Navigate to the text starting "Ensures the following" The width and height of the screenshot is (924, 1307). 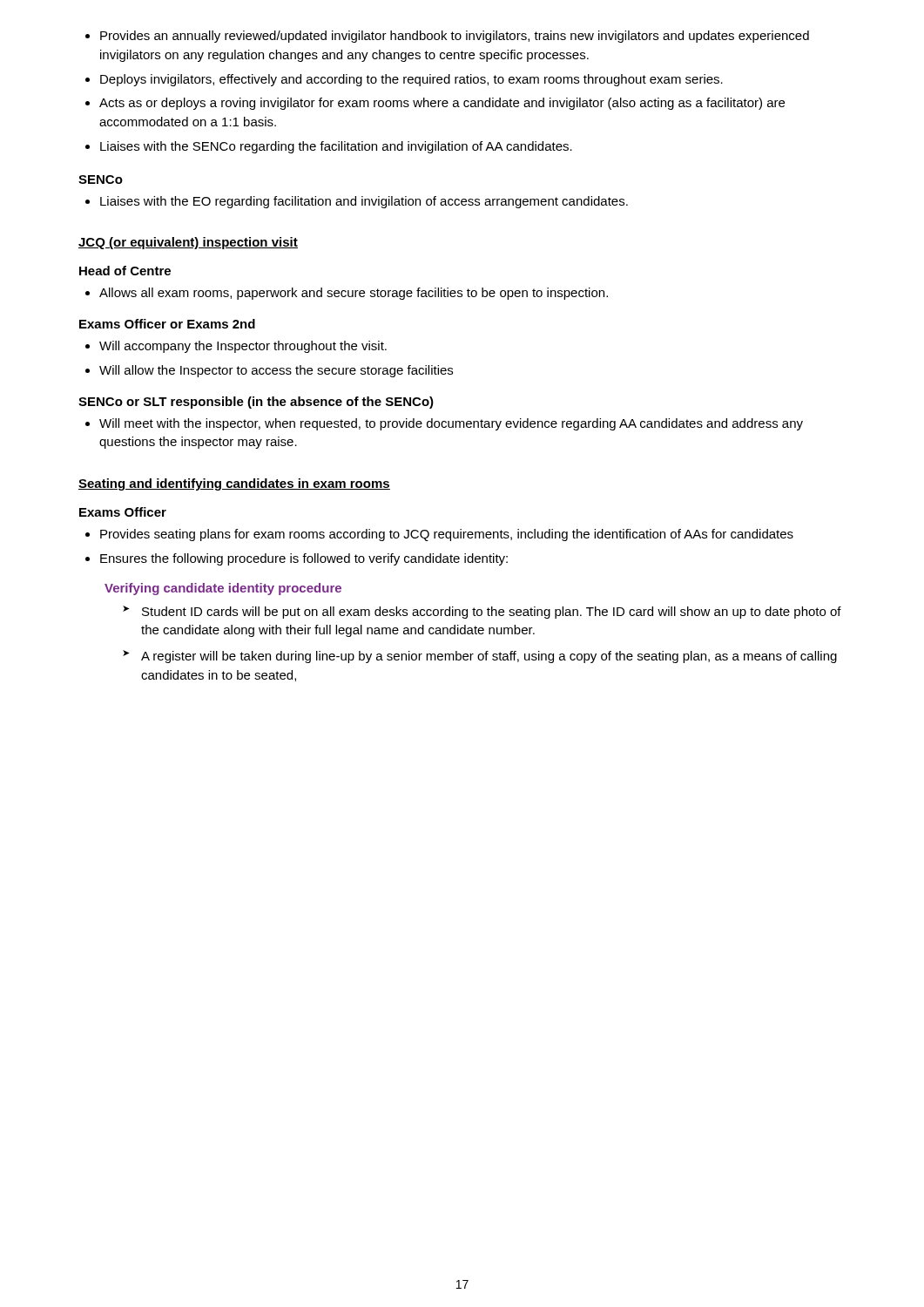(477, 558)
